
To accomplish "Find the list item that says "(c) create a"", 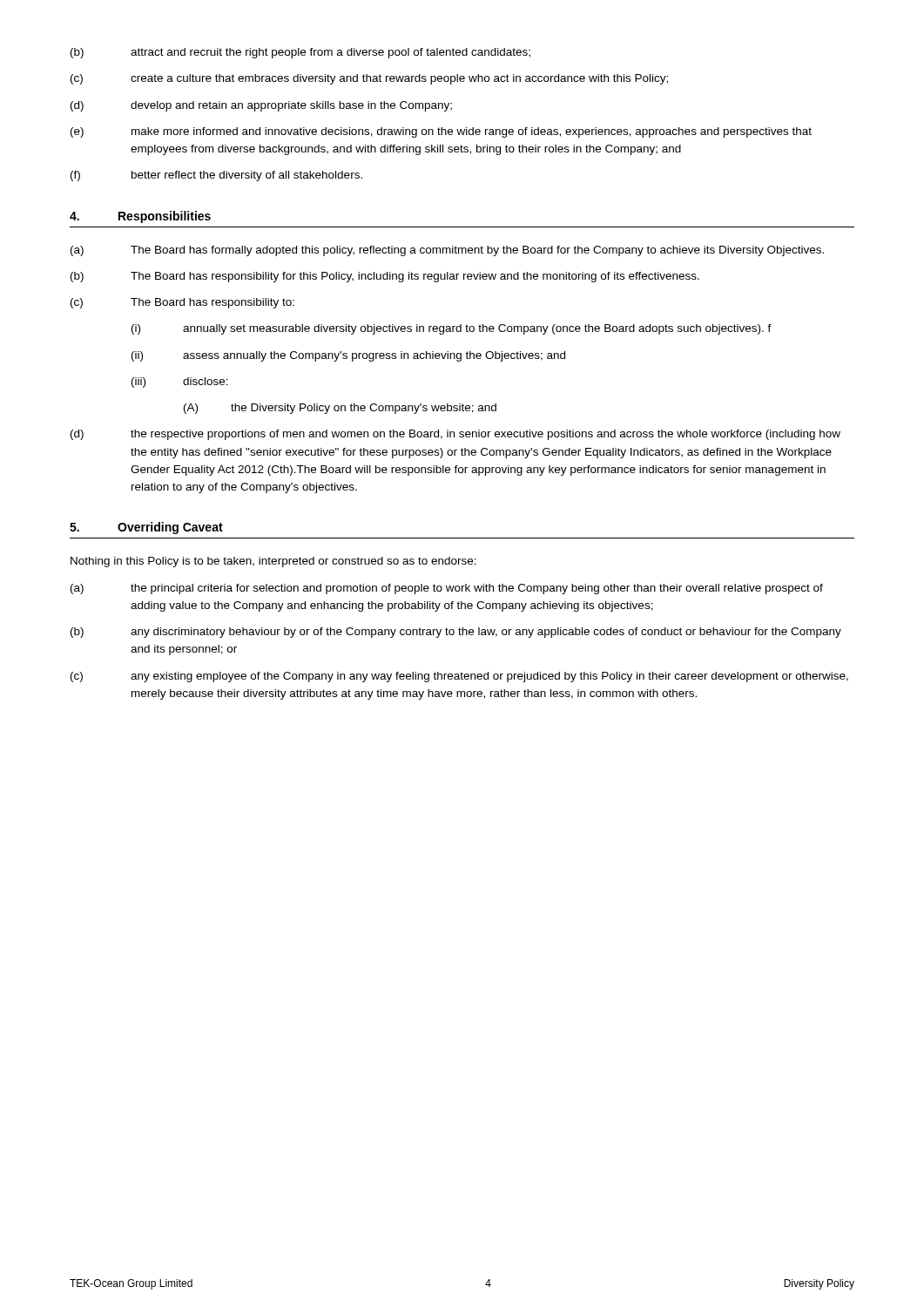I will click(x=462, y=79).
